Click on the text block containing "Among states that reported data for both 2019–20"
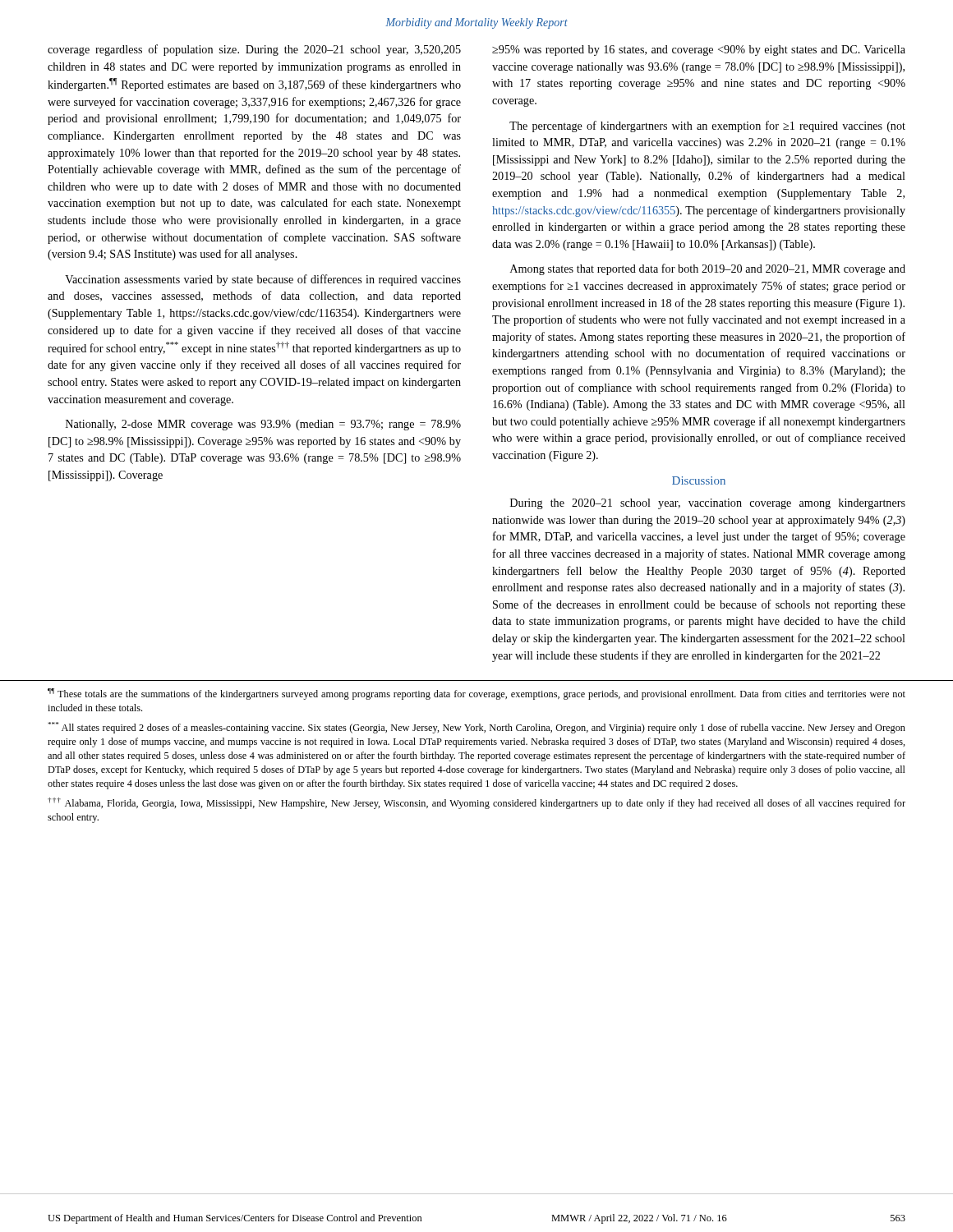The width and height of the screenshot is (953, 1232). point(699,362)
